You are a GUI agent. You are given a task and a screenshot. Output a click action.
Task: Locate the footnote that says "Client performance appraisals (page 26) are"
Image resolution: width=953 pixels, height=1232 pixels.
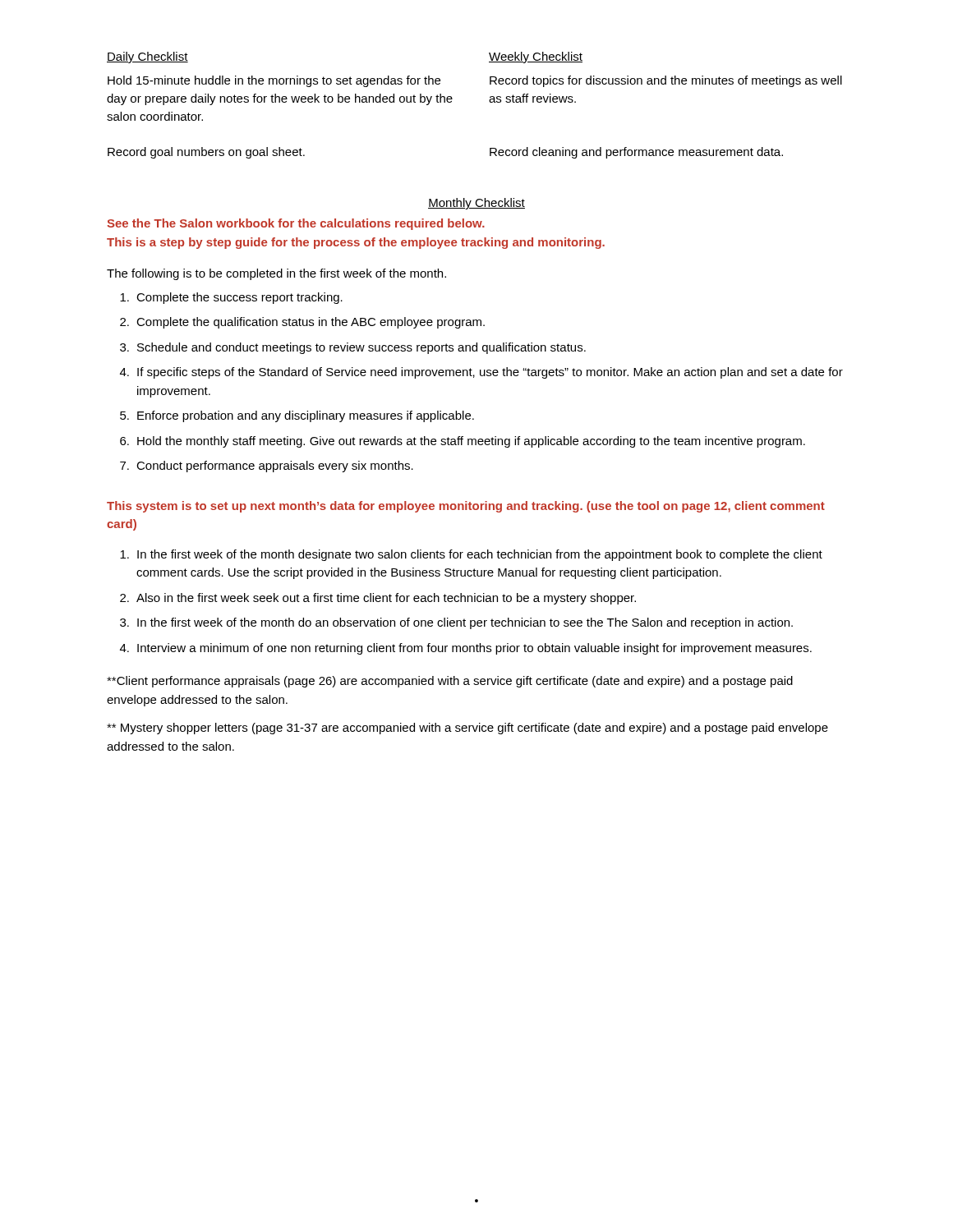(450, 690)
